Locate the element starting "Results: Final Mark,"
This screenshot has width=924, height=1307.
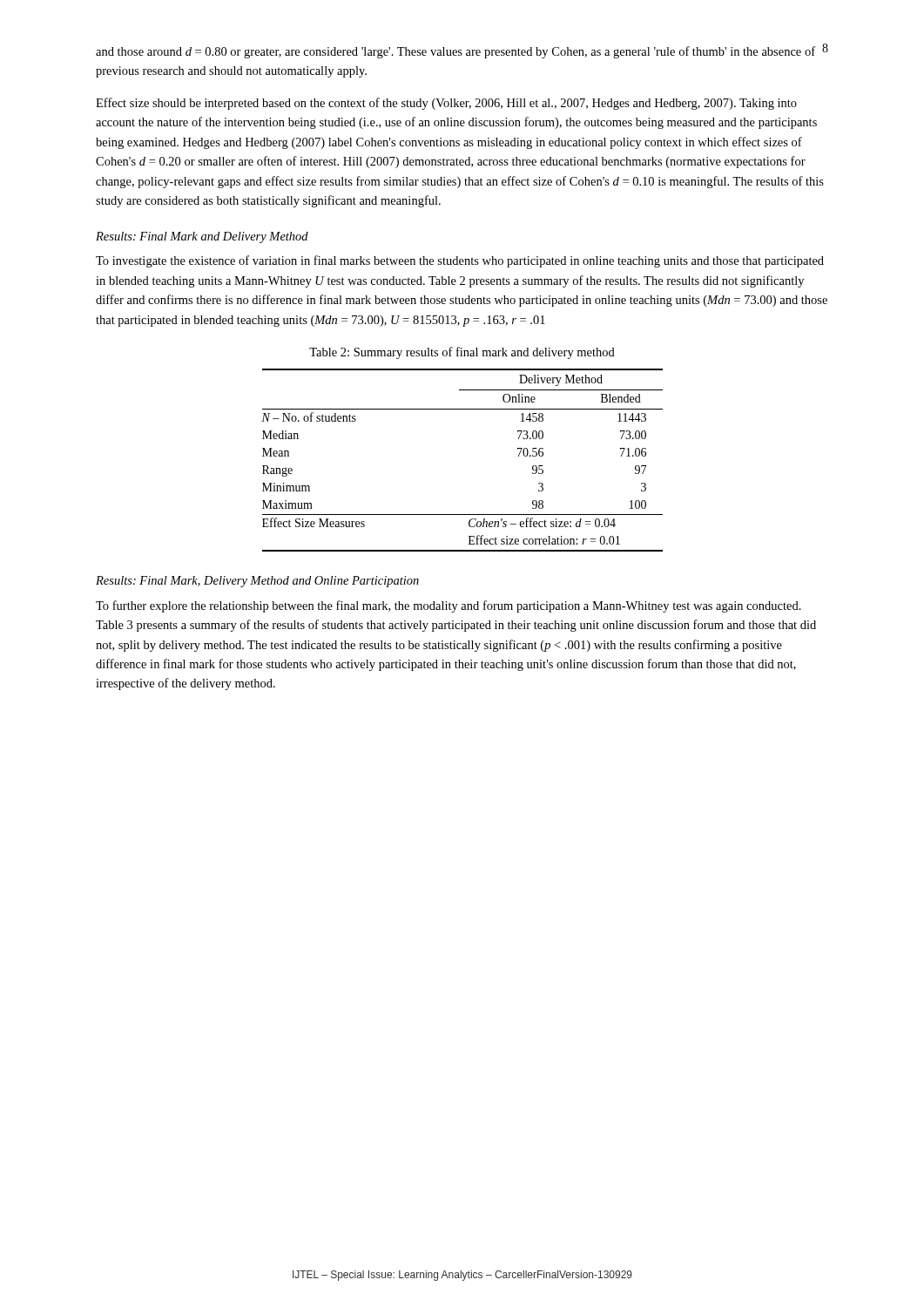pyautogui.click(x=257, y=582)
